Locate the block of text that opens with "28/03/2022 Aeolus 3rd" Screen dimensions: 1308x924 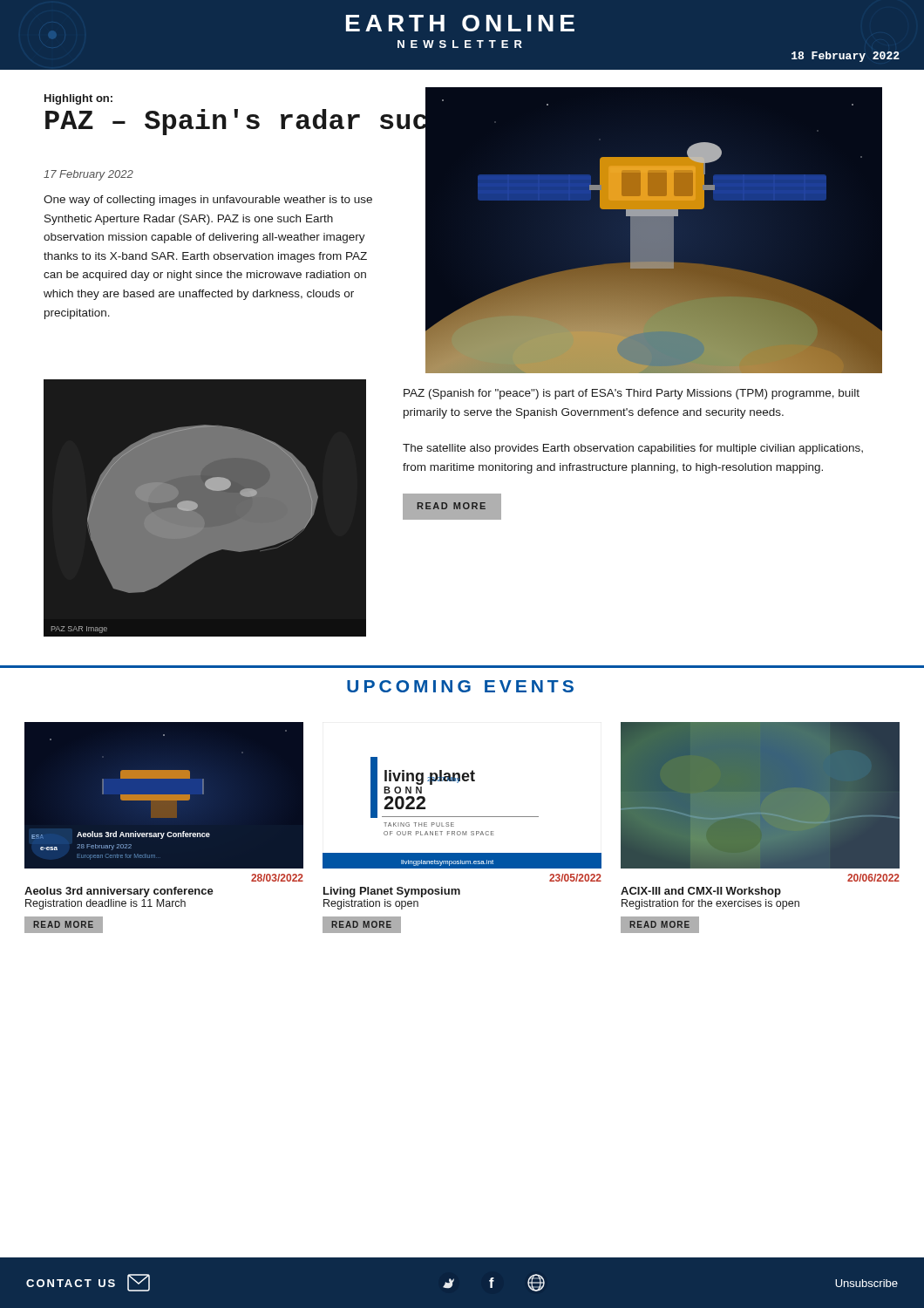pyautogui.click(x=164, y=903)
